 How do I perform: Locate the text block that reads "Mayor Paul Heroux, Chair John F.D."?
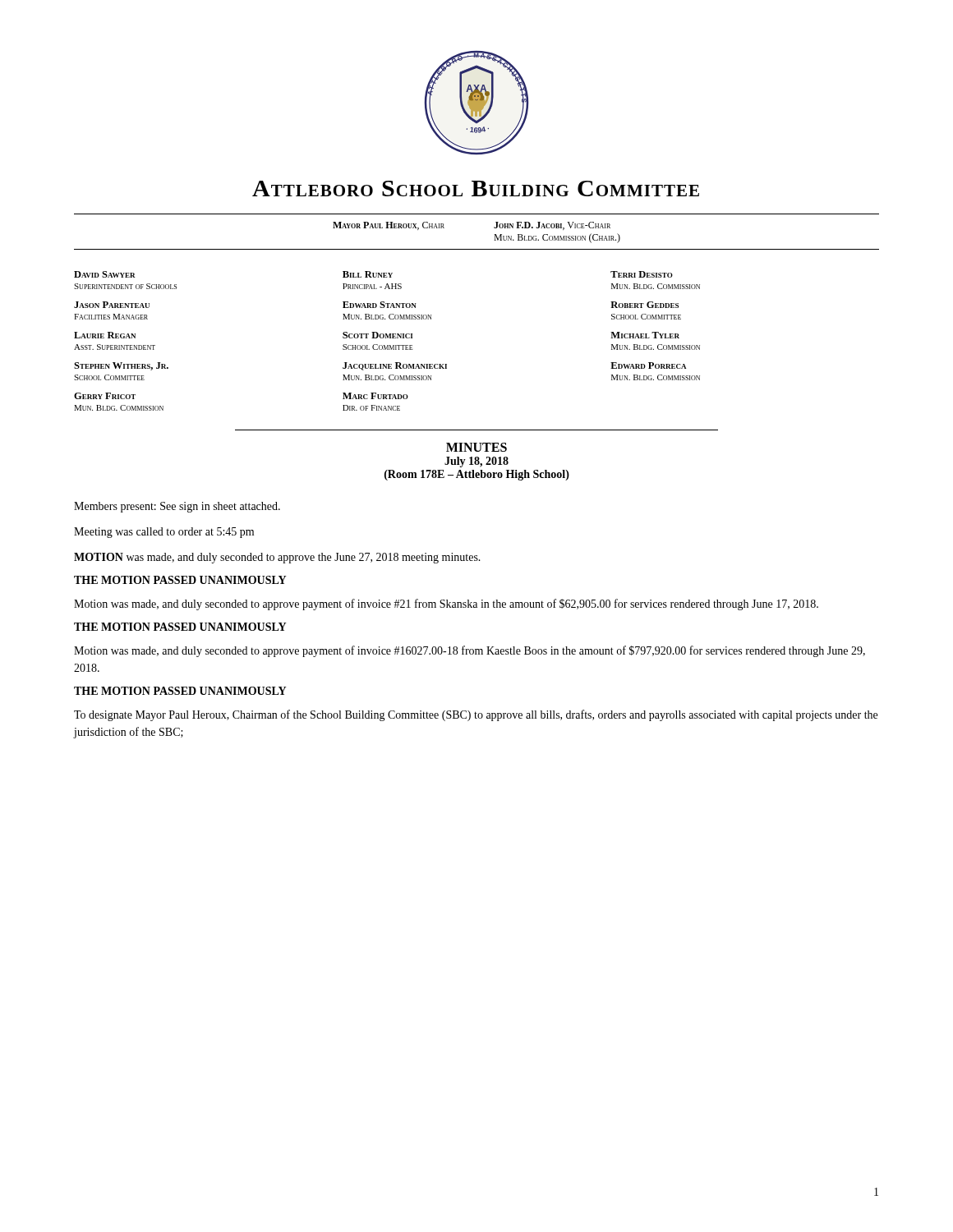pos(376,225)
